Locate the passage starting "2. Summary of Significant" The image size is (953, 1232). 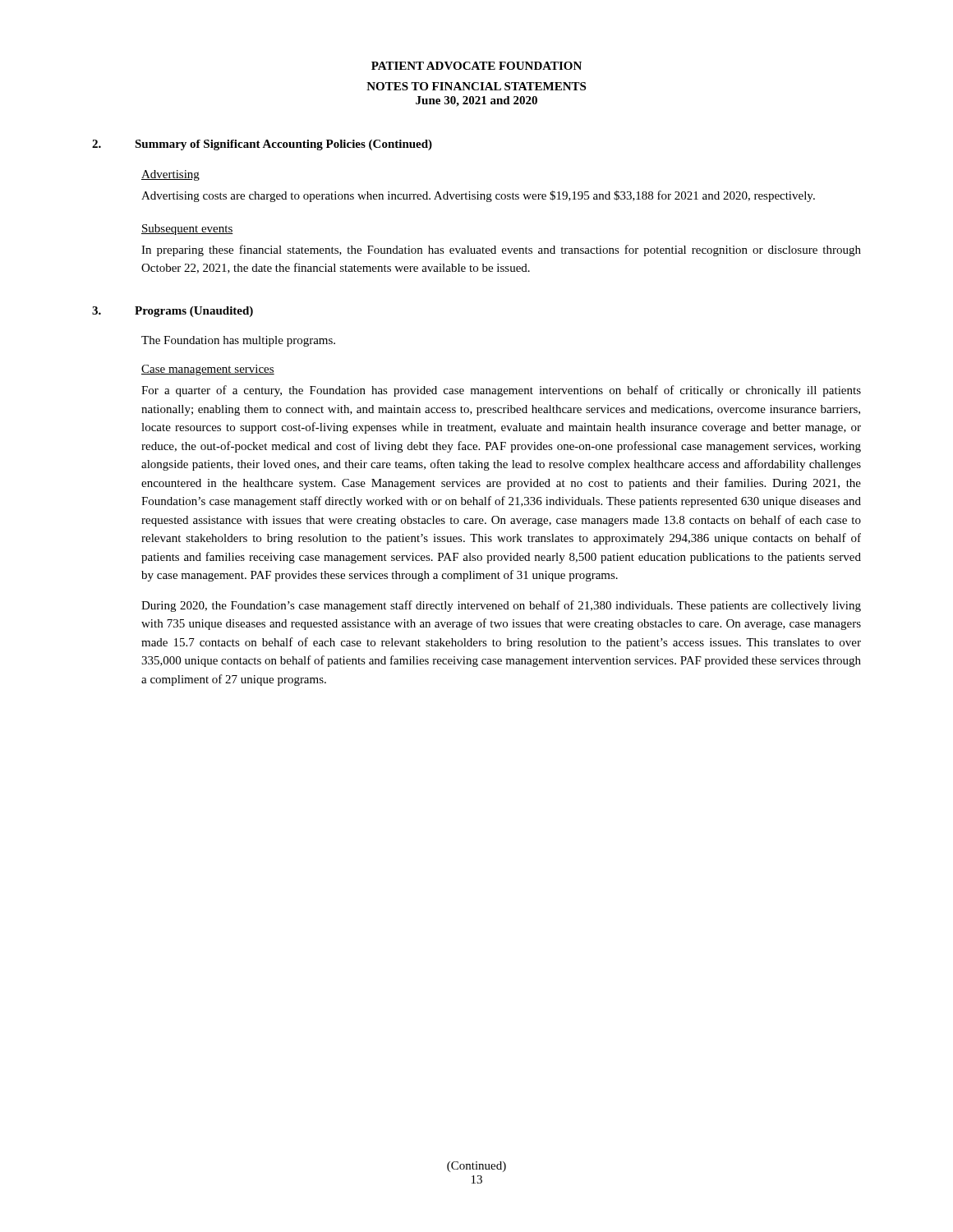[x=262, y=144]
